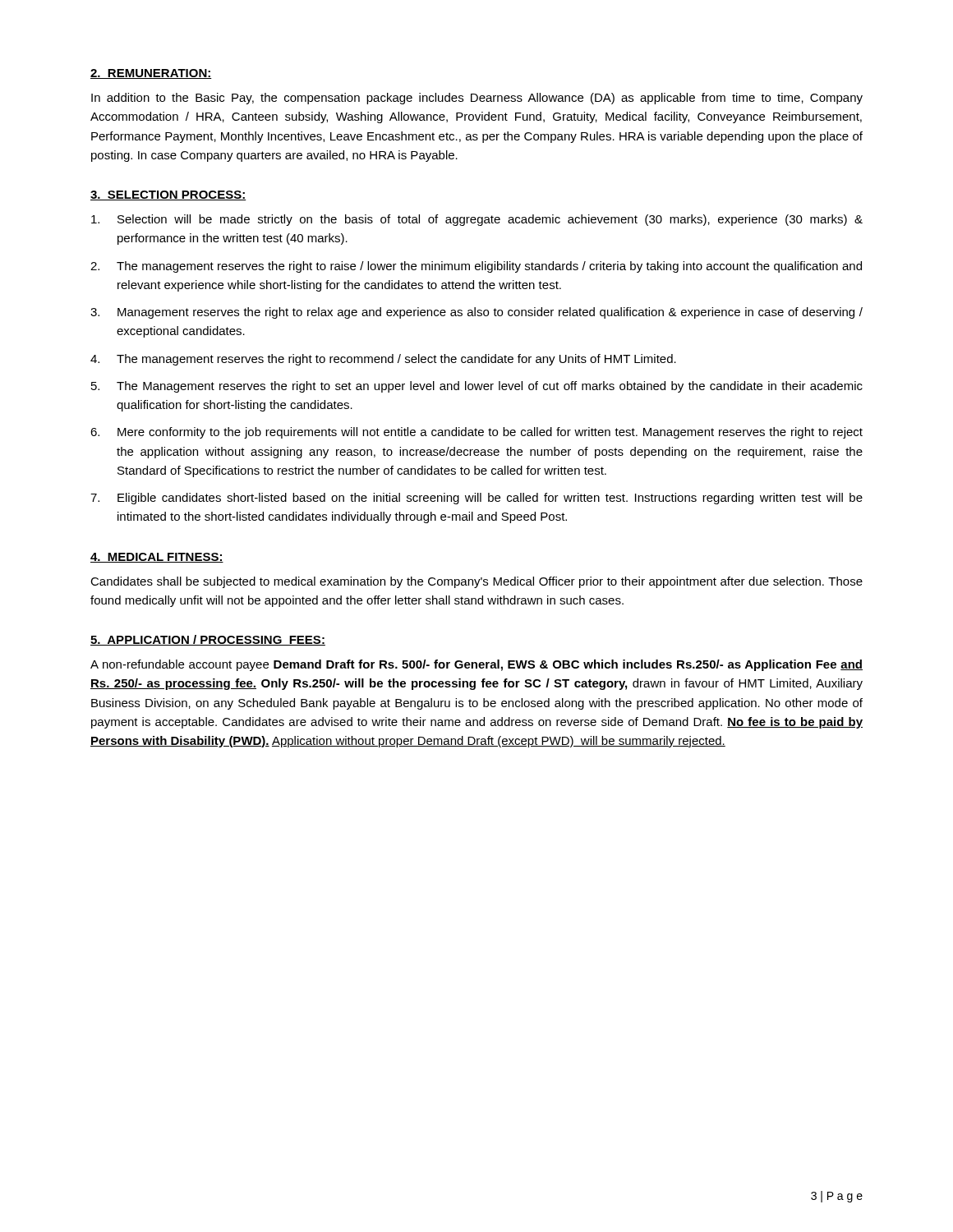
Task: Select the block starting "3. SELECTION PROCESS:"
Action: click(168, 194)
